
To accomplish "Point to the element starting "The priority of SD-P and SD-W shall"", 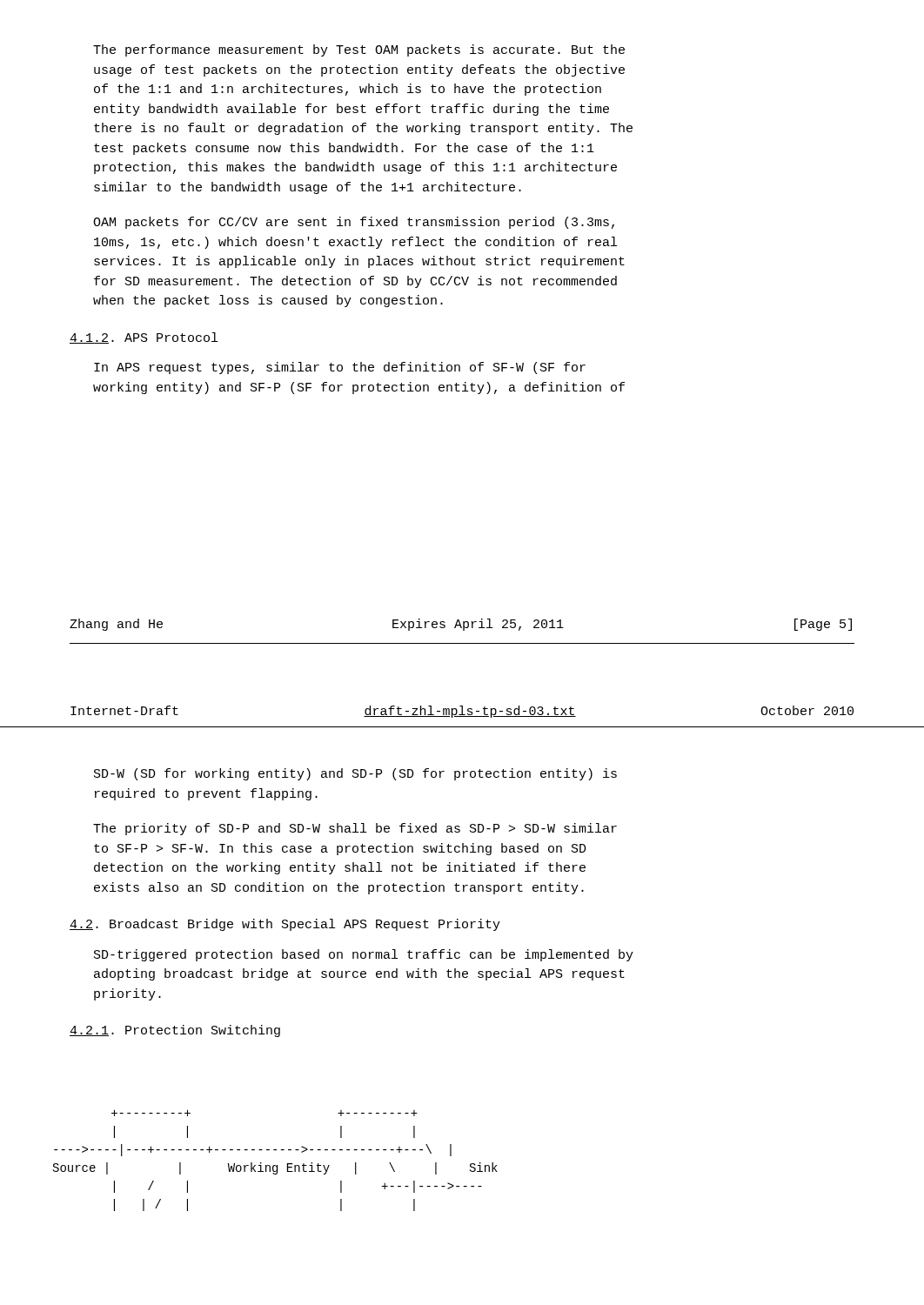I will 462,860.
